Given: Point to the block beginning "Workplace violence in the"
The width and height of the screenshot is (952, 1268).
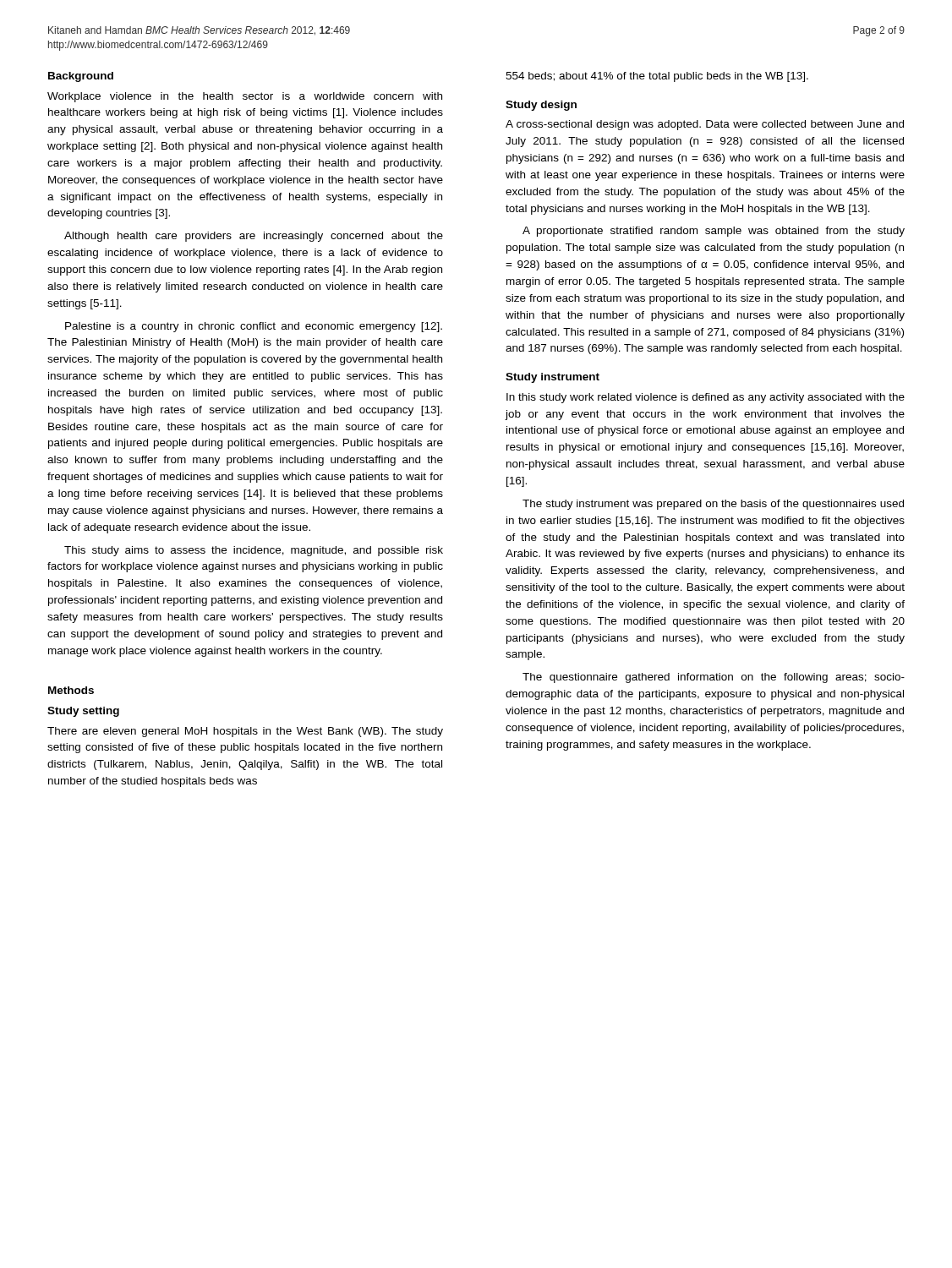Looking at the screenshot, I should click(245, 373).
